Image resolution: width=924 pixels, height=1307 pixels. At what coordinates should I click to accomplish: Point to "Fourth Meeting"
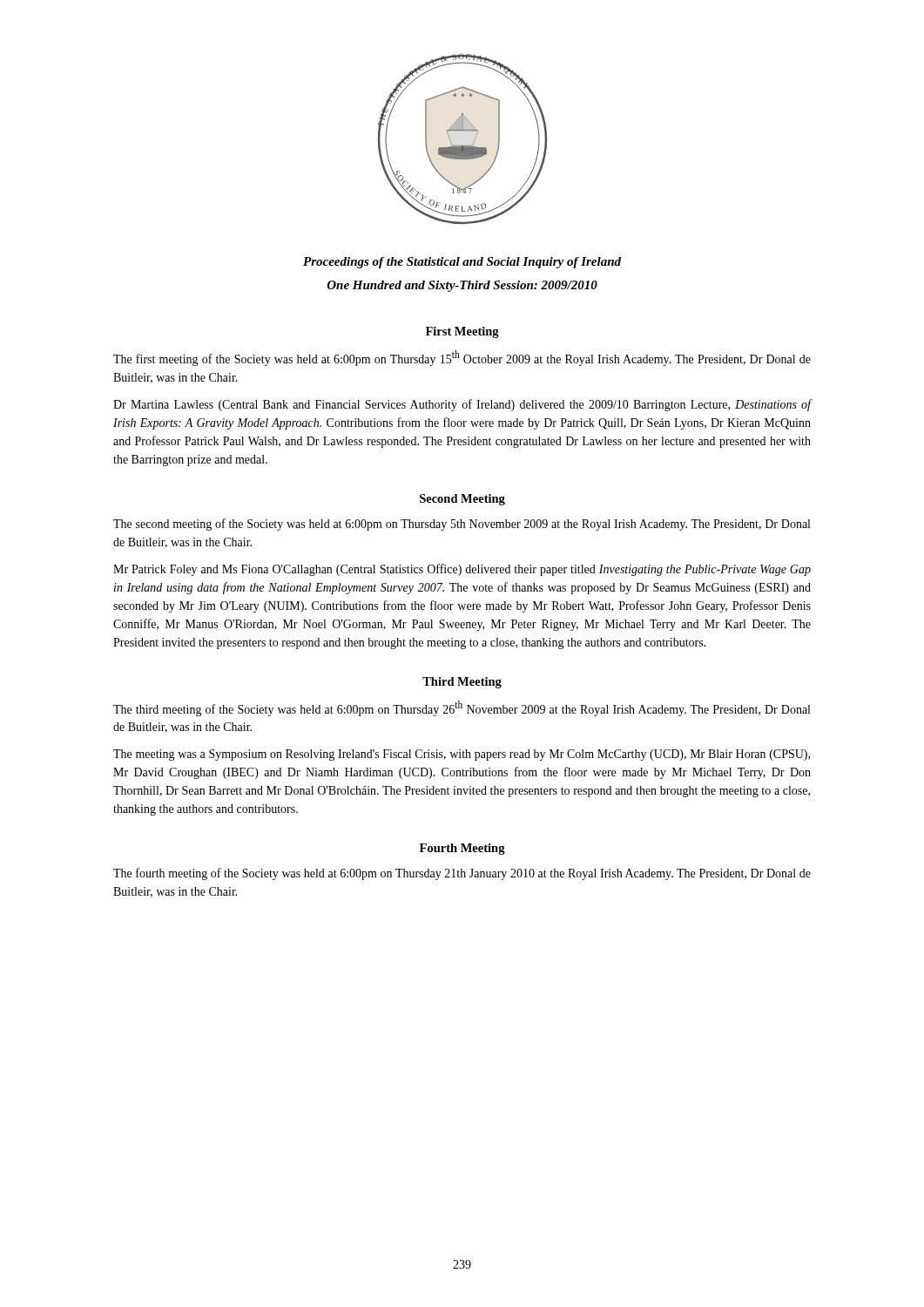(462, 848)
